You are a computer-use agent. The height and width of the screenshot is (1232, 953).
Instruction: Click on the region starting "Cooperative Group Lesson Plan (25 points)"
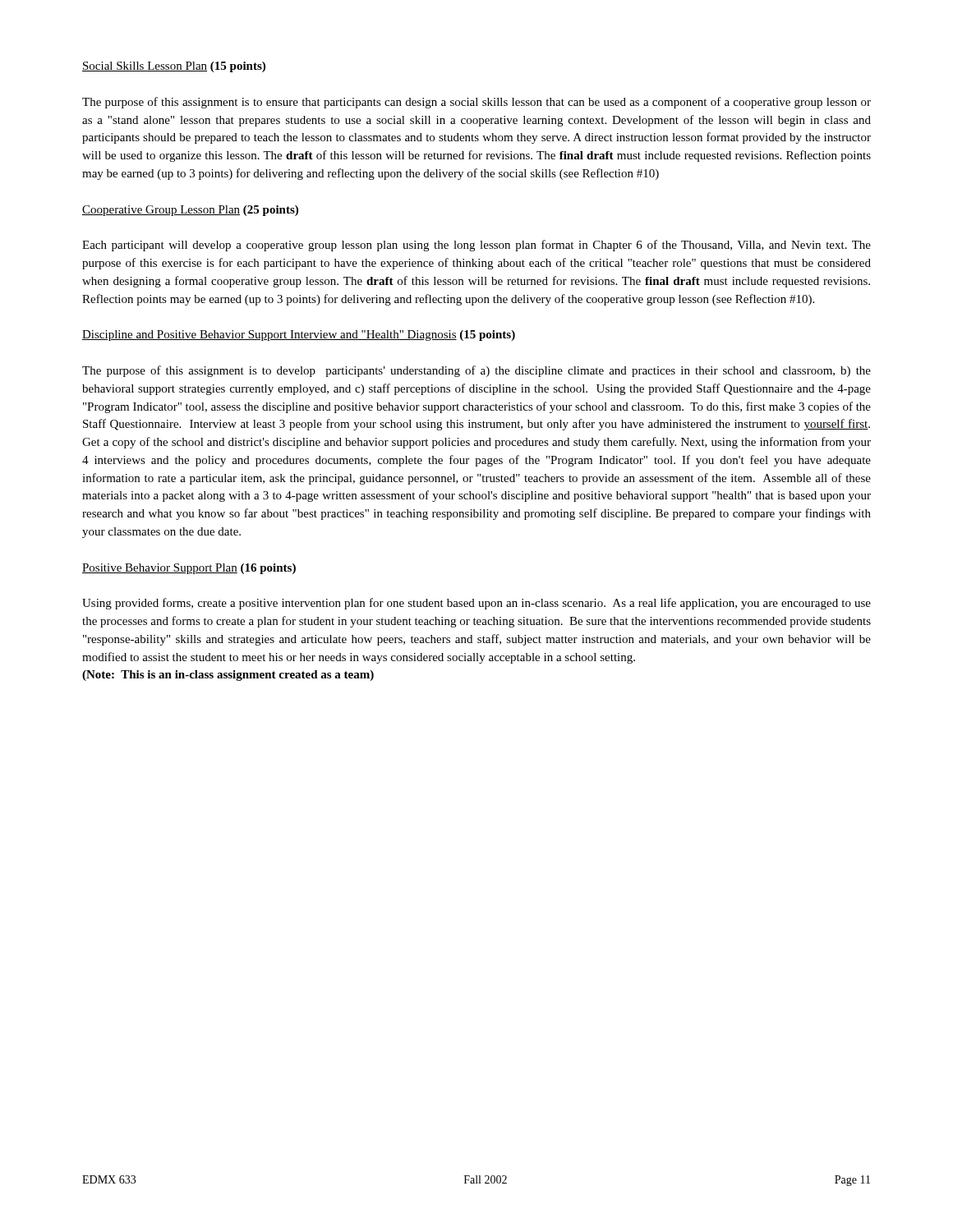coord(190,211)
